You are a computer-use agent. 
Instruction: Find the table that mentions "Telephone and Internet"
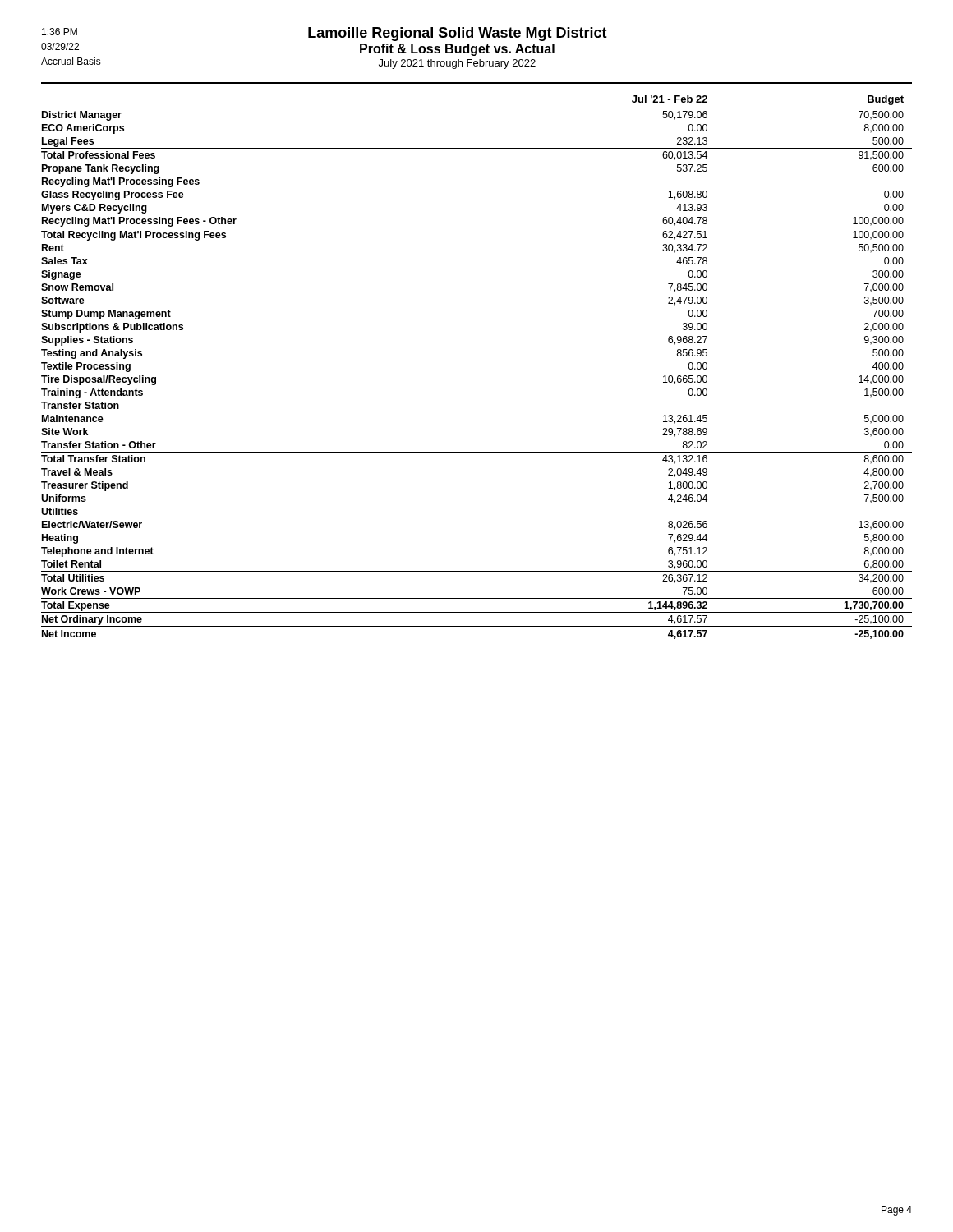tap(476, 365)
